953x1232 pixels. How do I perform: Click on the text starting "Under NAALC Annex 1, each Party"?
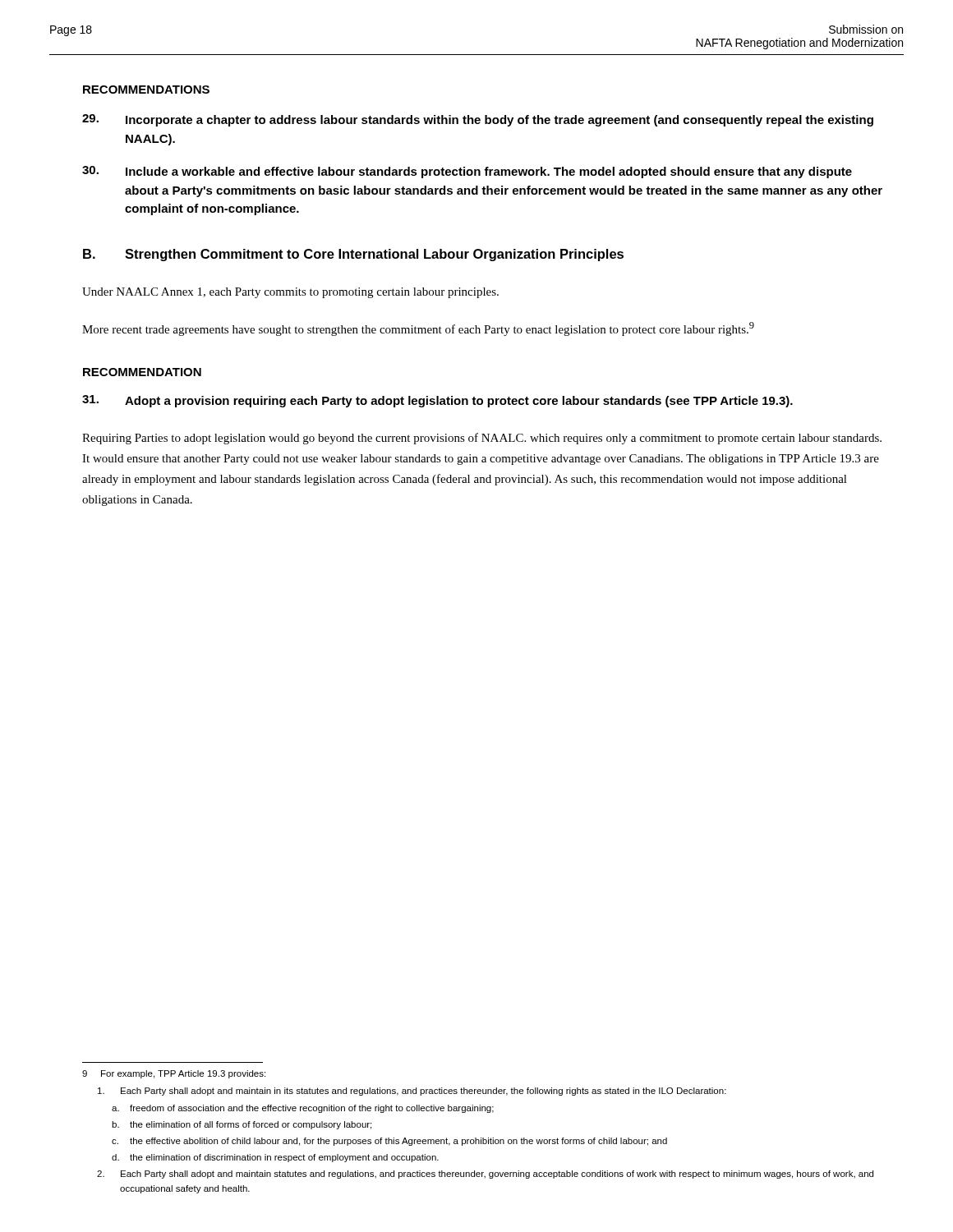tap(291, 292)
